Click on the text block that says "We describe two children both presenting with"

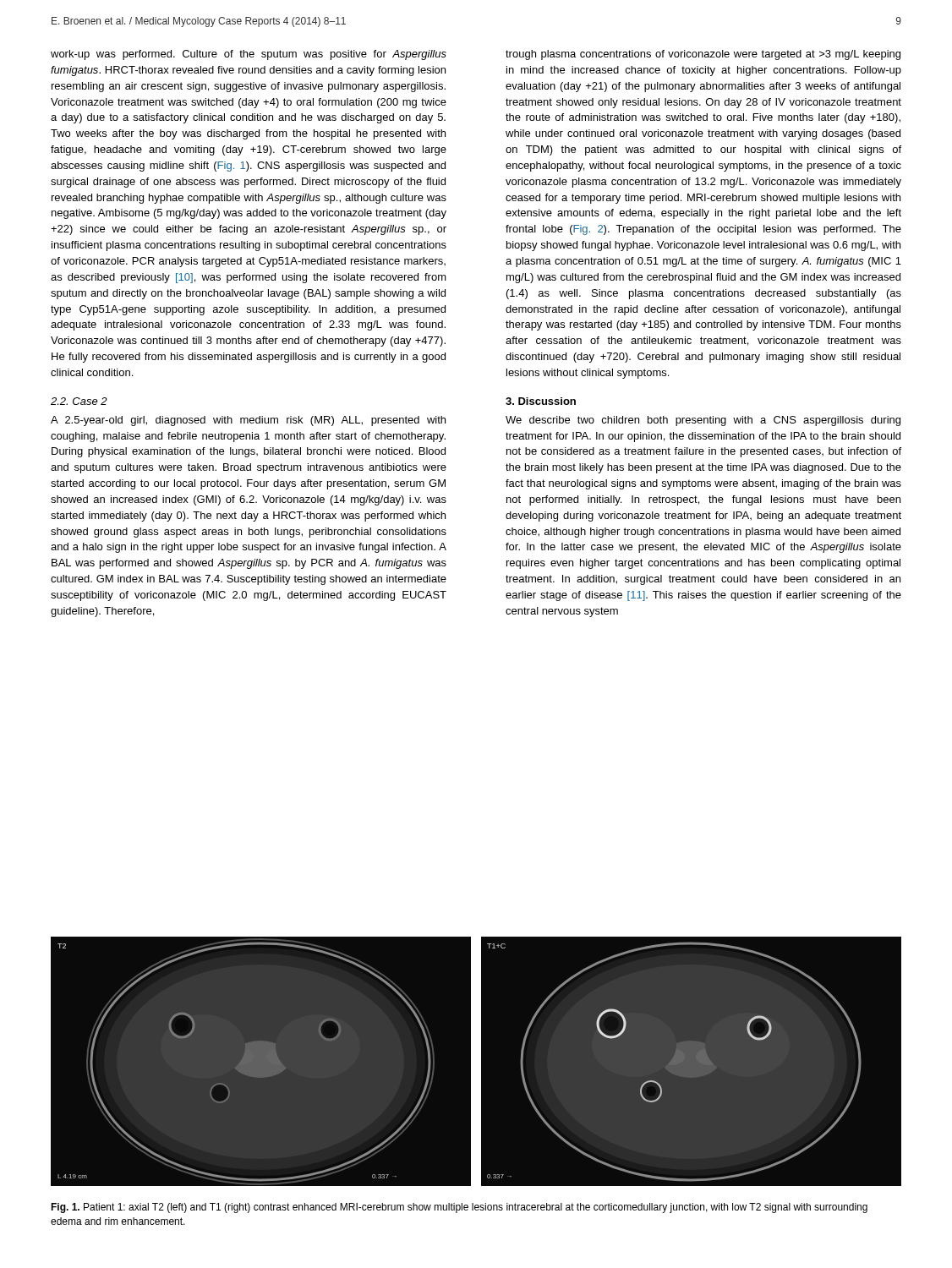pos(703,516)
